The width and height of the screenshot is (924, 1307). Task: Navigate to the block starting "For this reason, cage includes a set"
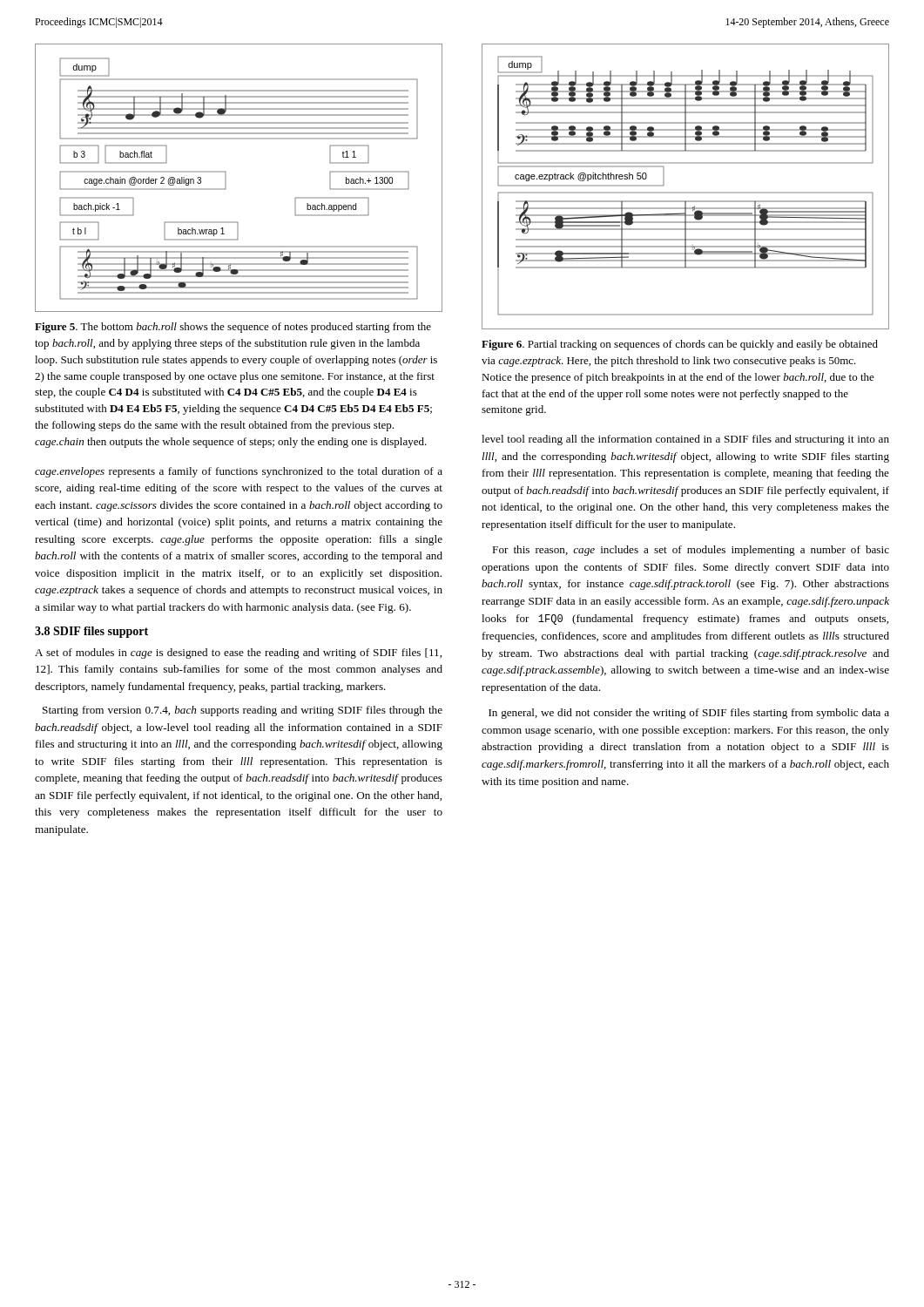[x=685, y=618]
